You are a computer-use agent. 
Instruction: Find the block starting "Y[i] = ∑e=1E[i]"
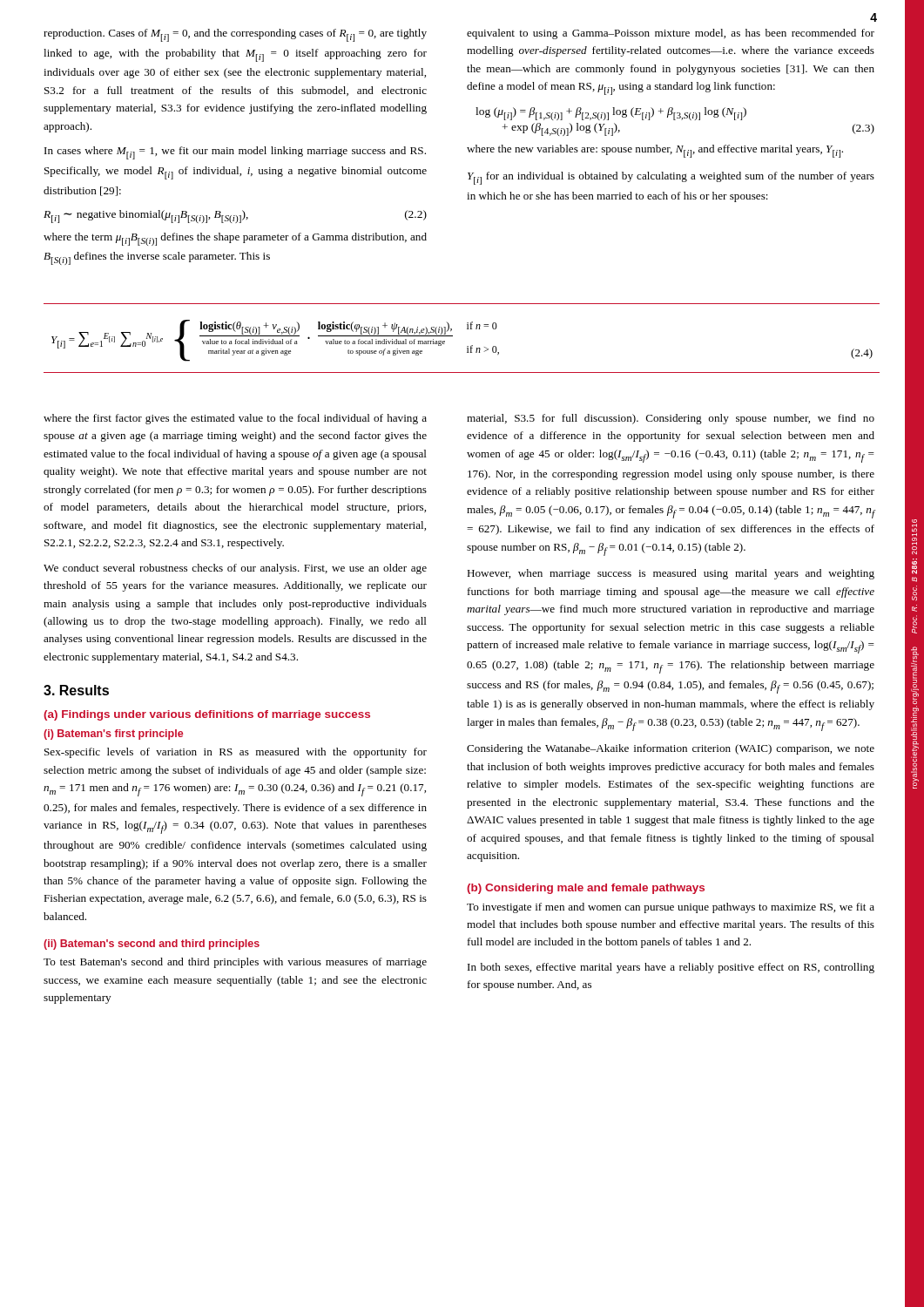[x=462, y=338]
